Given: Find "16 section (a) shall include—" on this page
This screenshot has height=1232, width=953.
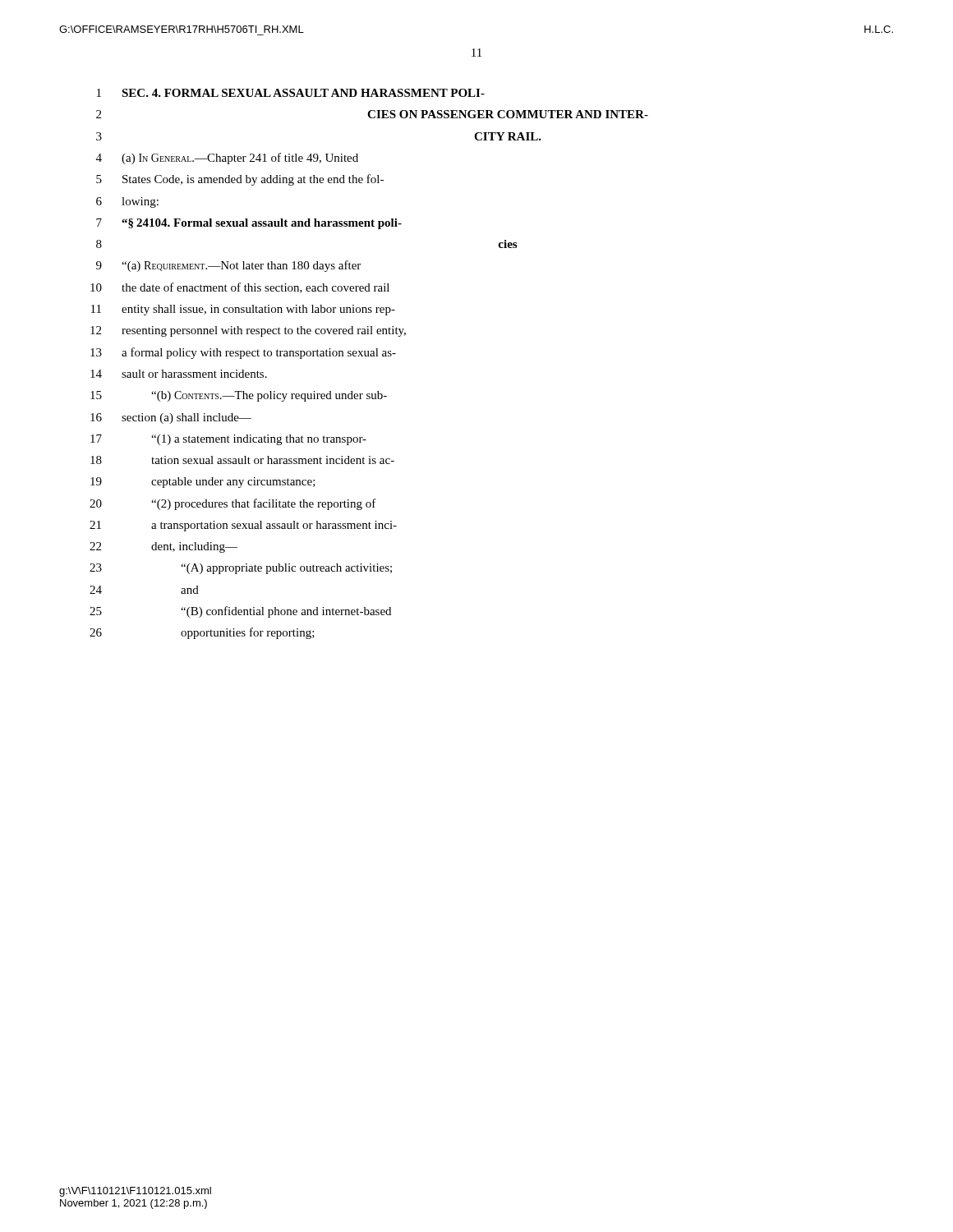Looking at the screenshot, I should pyautogui.click(x=171, y=418).
